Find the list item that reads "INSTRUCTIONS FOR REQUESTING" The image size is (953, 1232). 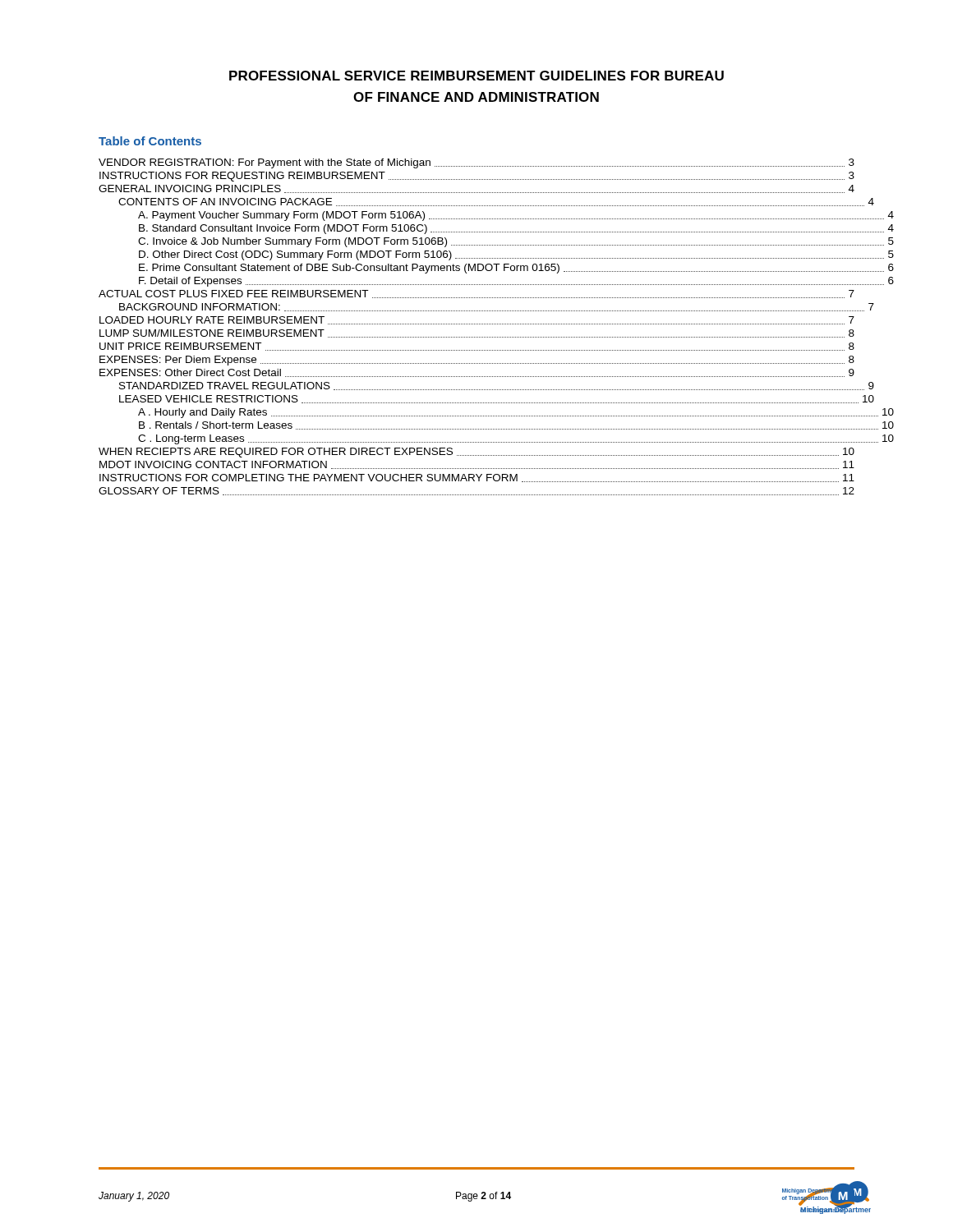476,175
